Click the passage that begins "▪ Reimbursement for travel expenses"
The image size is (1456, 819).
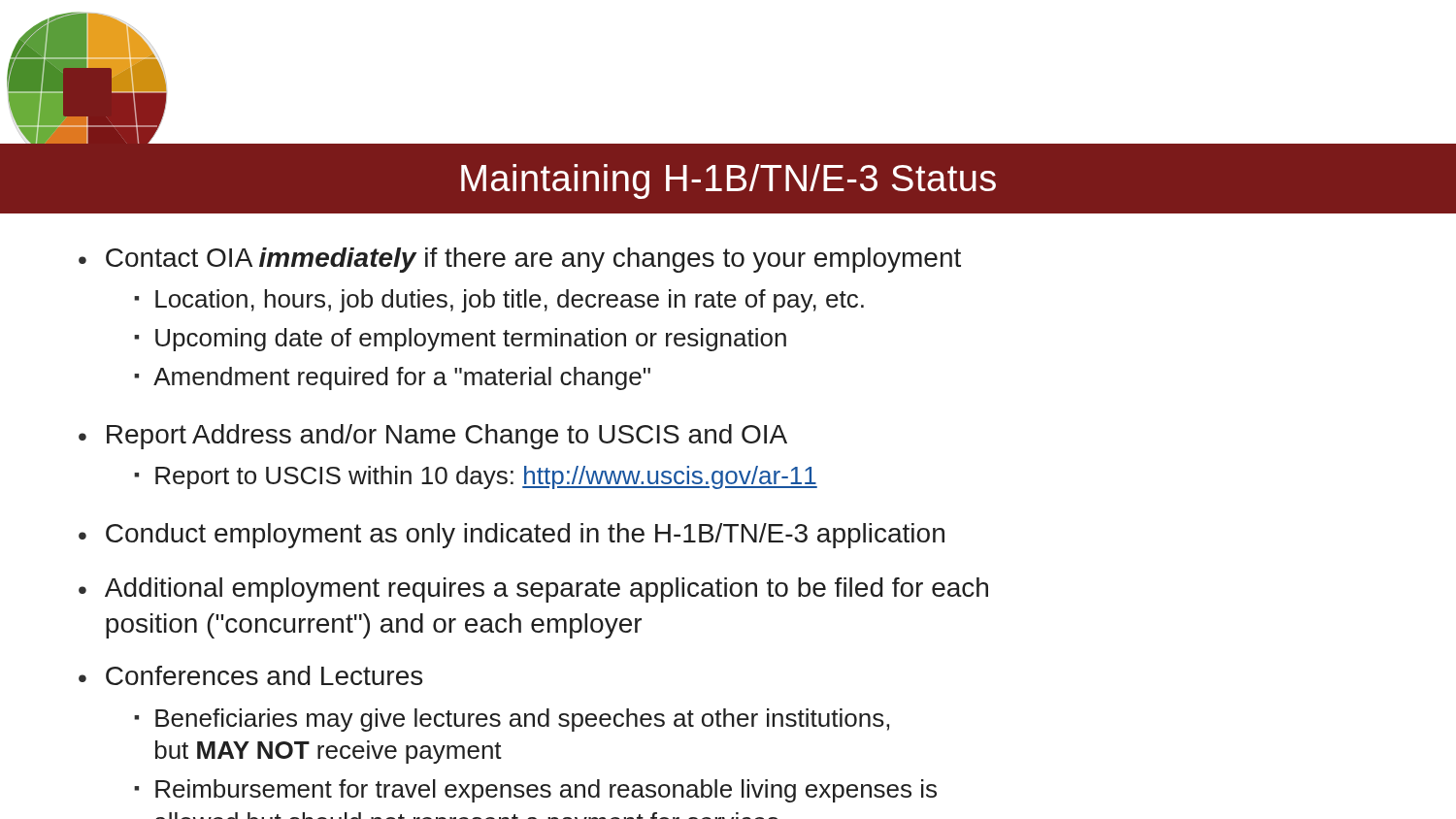536,796
